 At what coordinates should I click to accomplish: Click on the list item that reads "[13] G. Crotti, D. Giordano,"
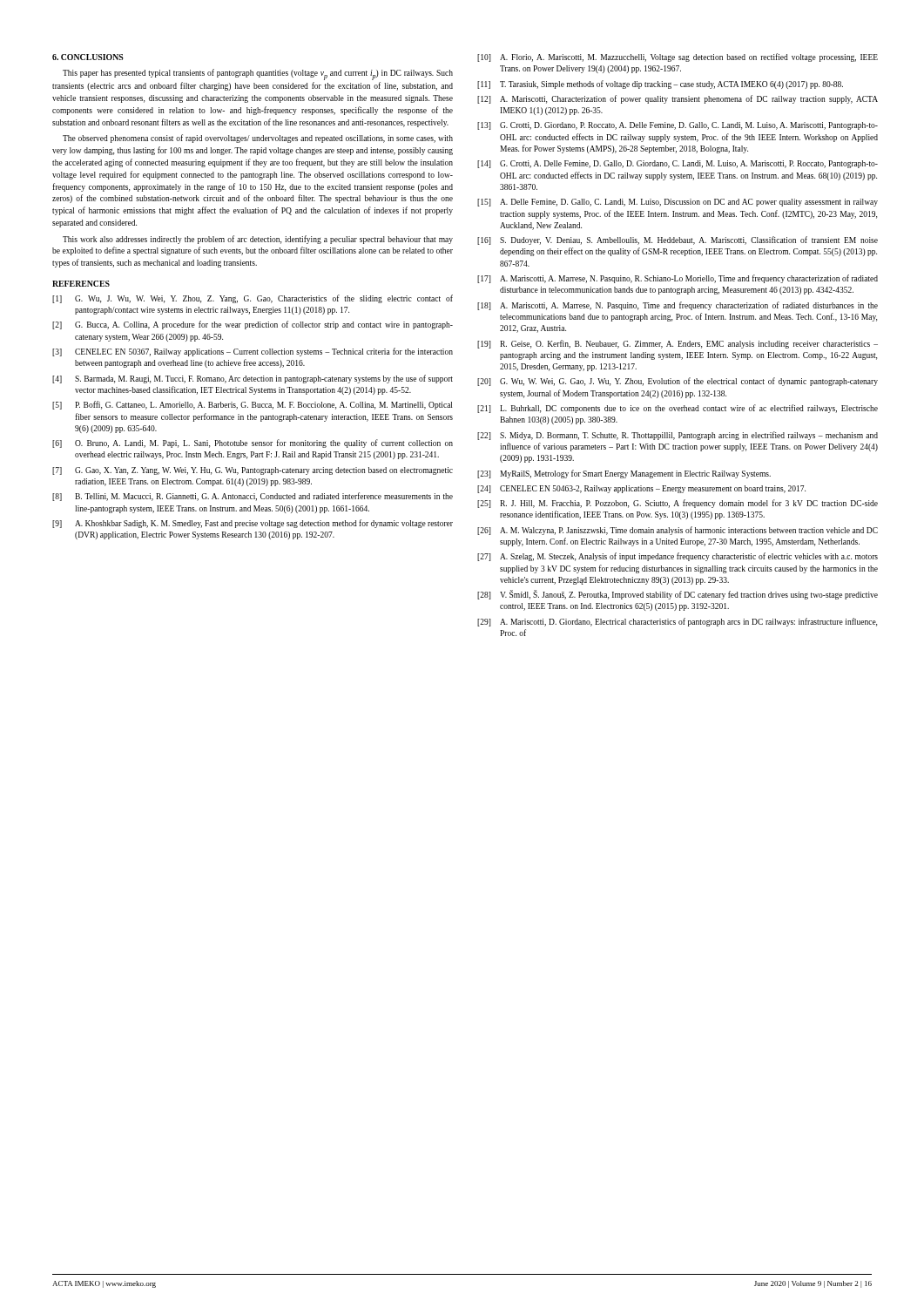(678, 138)
